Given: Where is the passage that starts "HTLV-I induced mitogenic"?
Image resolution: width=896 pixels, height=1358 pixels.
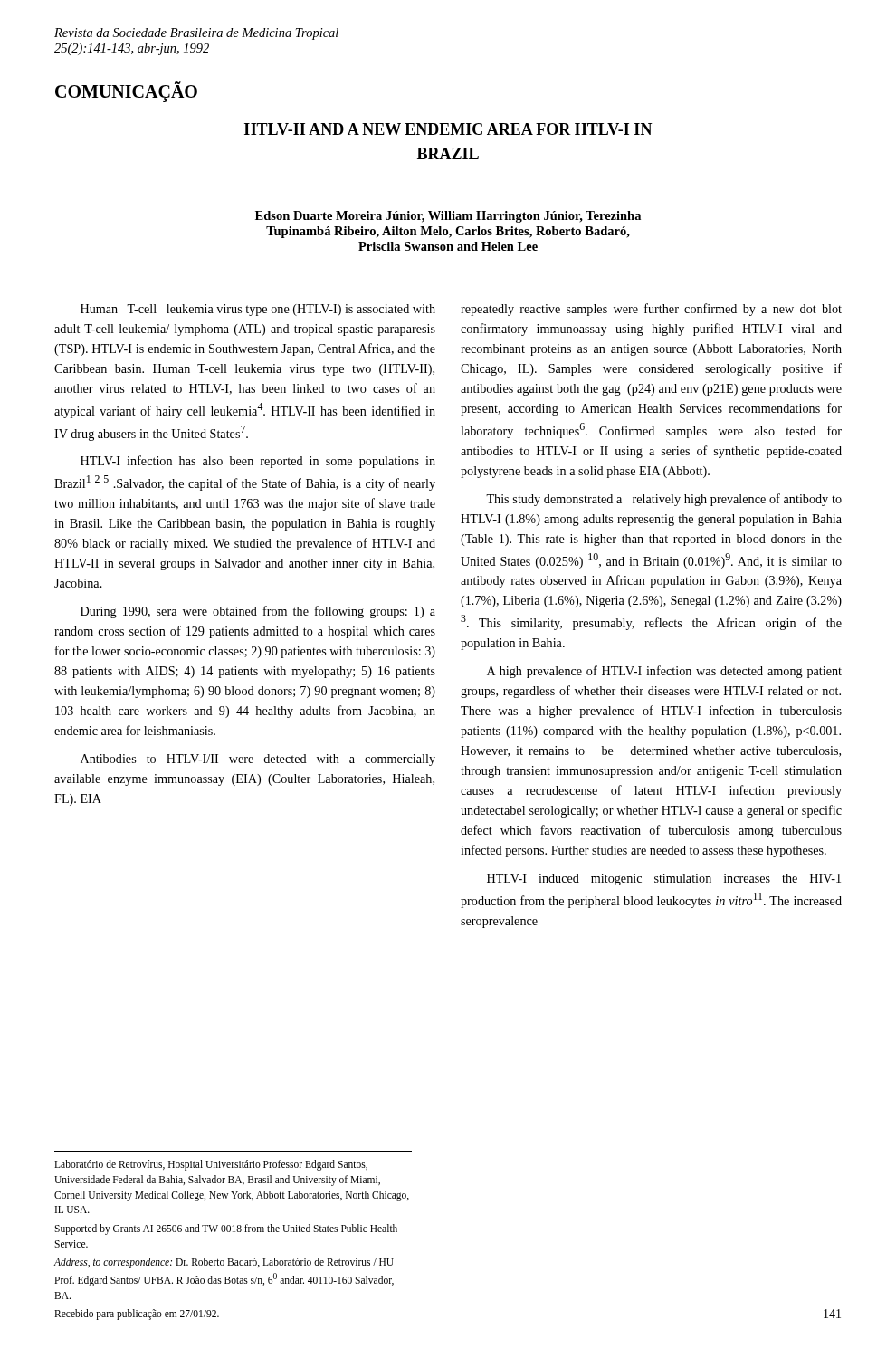Looking at the screenshot, I should pyautogui.click(x=651, y=900).
